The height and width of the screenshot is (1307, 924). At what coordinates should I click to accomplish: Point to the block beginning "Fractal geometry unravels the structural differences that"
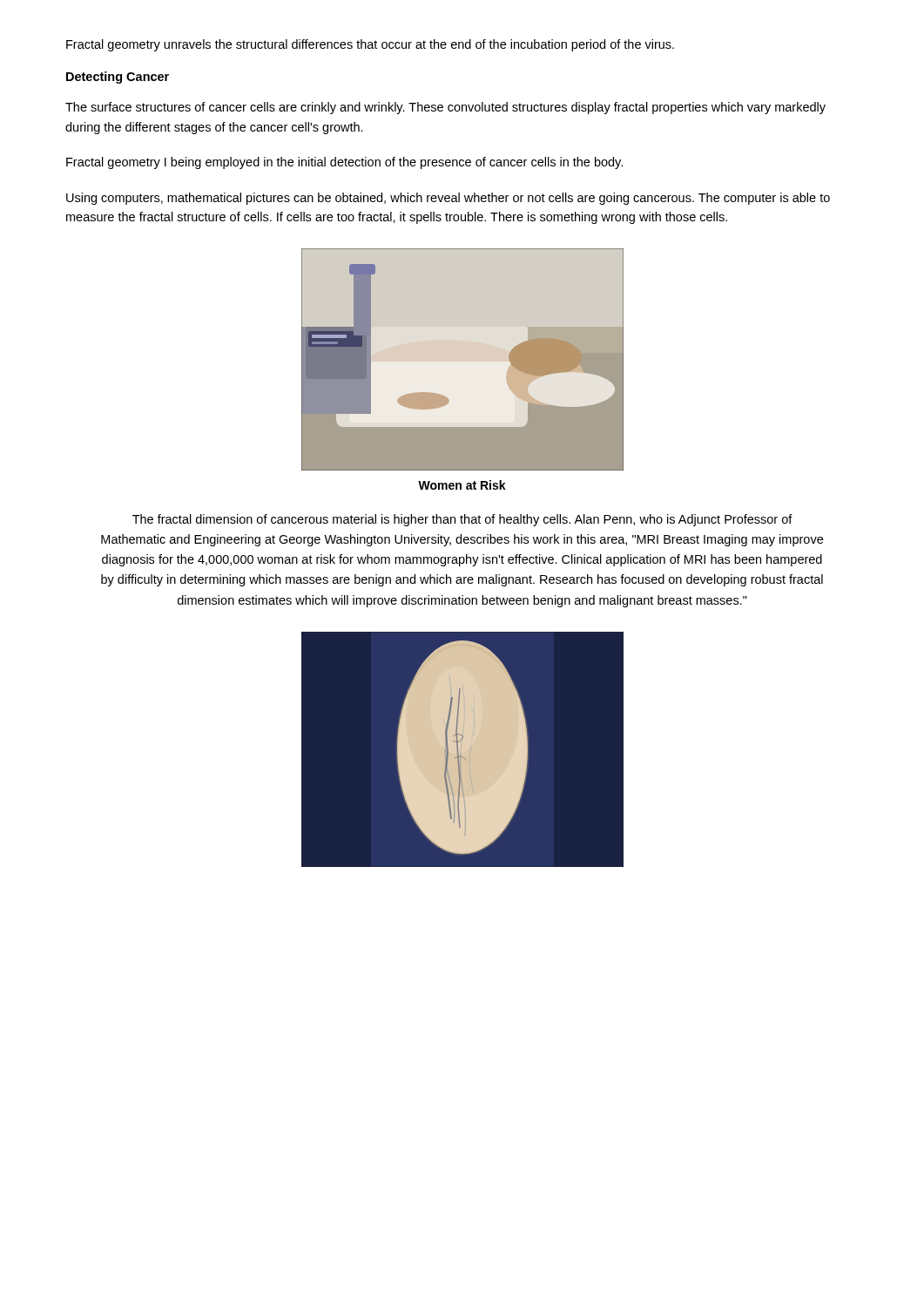click(370, 44)
